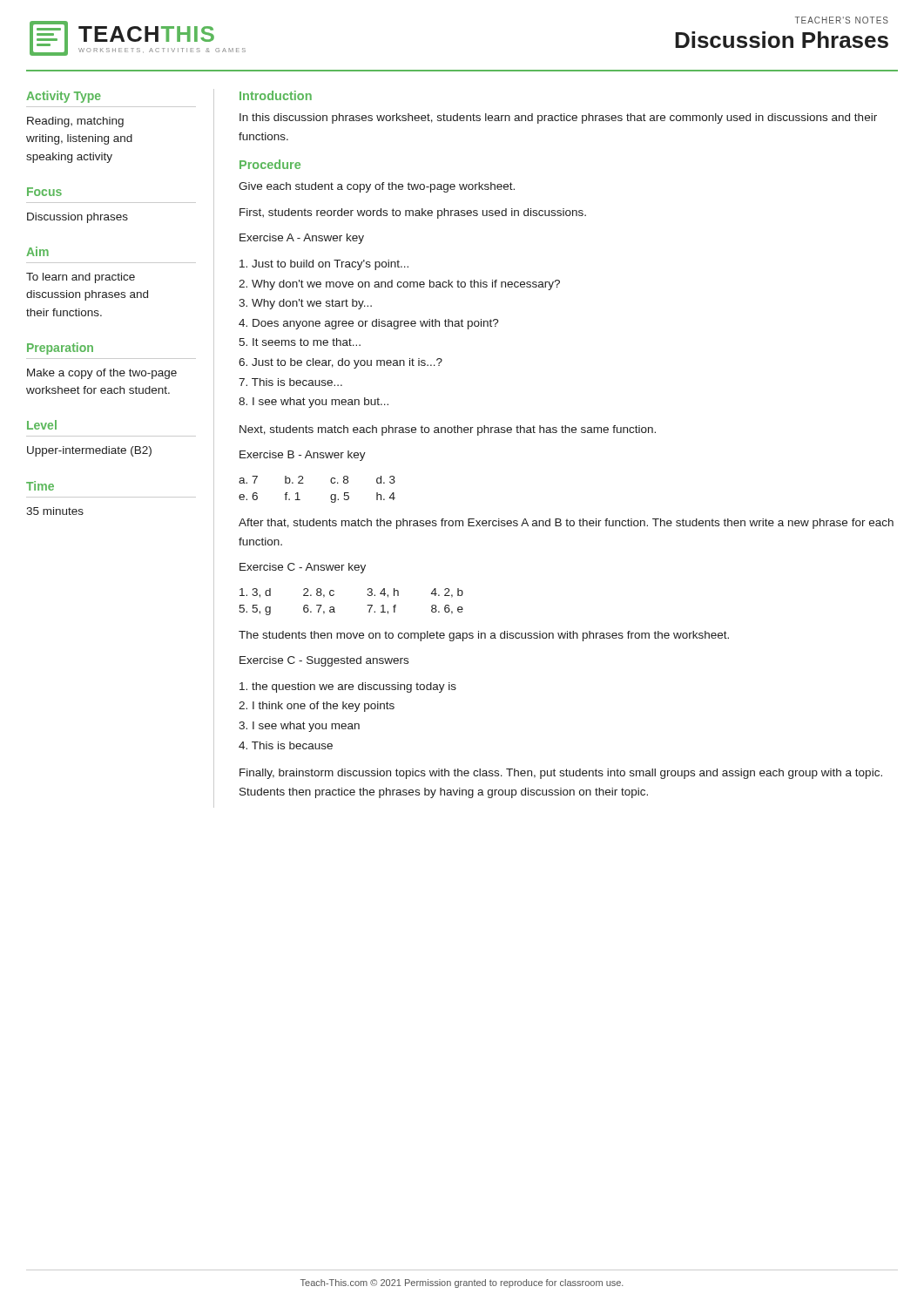Find the list item with the text "4. This is because"

[x=286, y=745]
